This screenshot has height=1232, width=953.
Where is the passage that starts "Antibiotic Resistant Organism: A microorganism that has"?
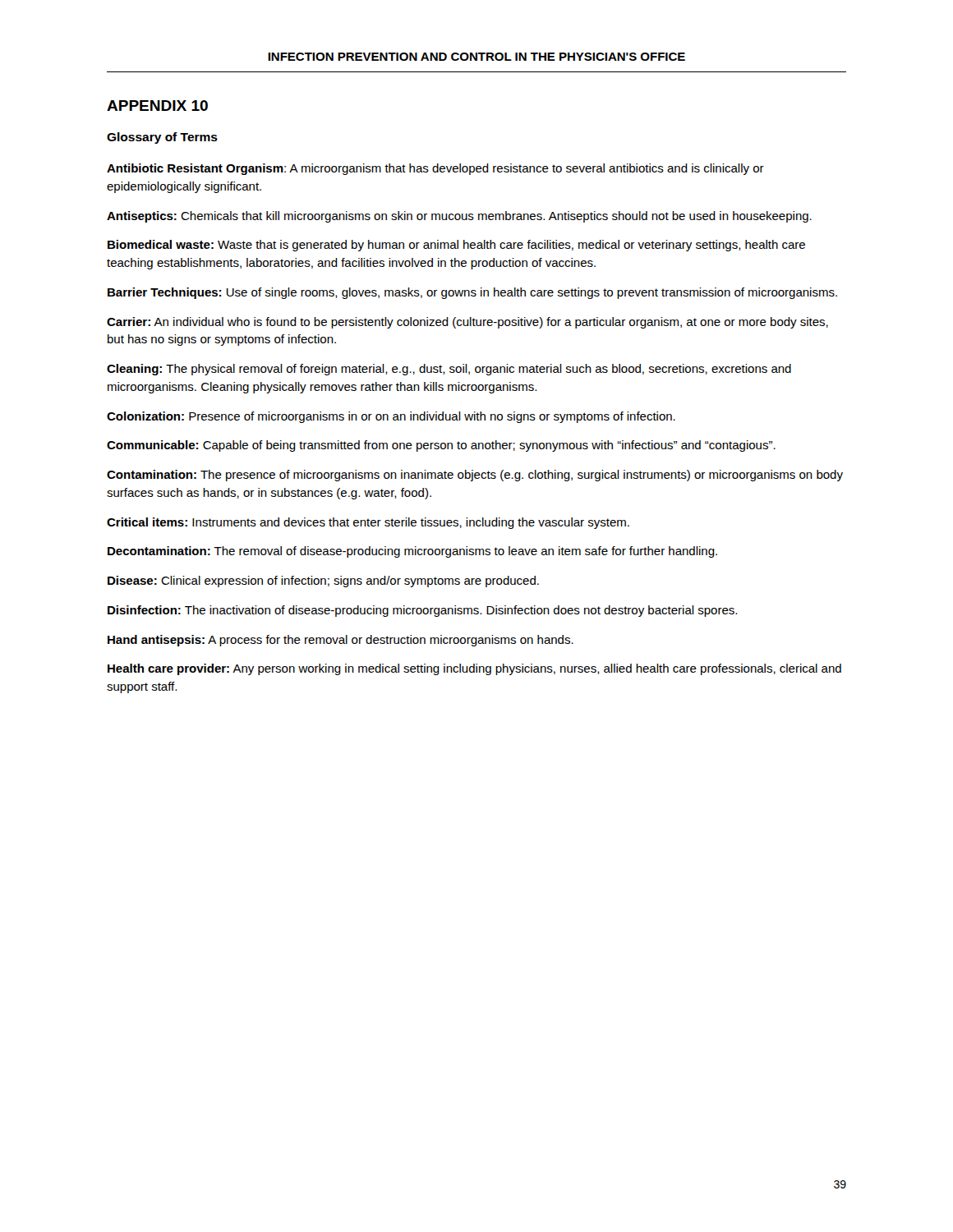[435, 177]
